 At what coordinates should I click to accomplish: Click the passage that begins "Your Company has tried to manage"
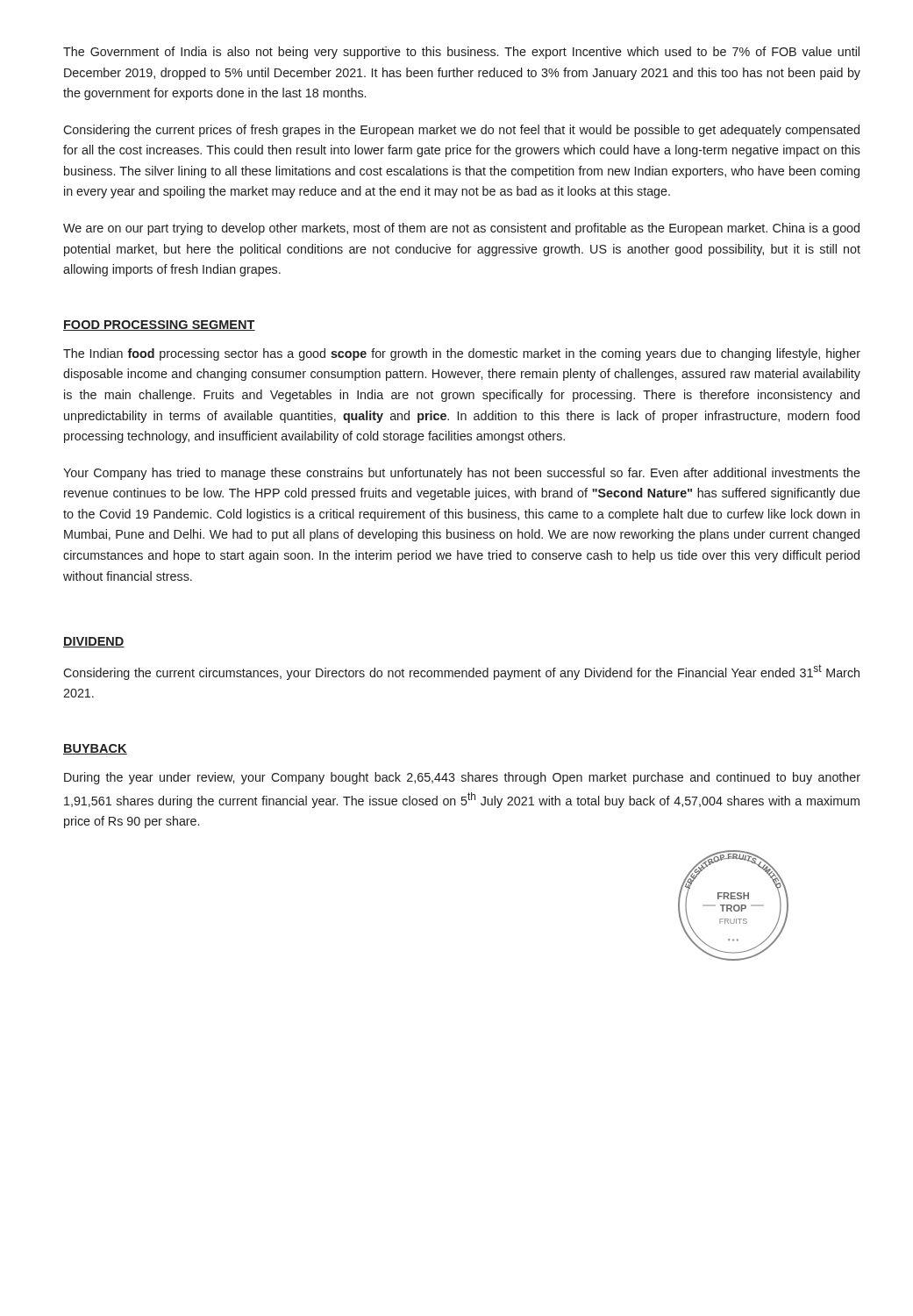coord(462,524)
